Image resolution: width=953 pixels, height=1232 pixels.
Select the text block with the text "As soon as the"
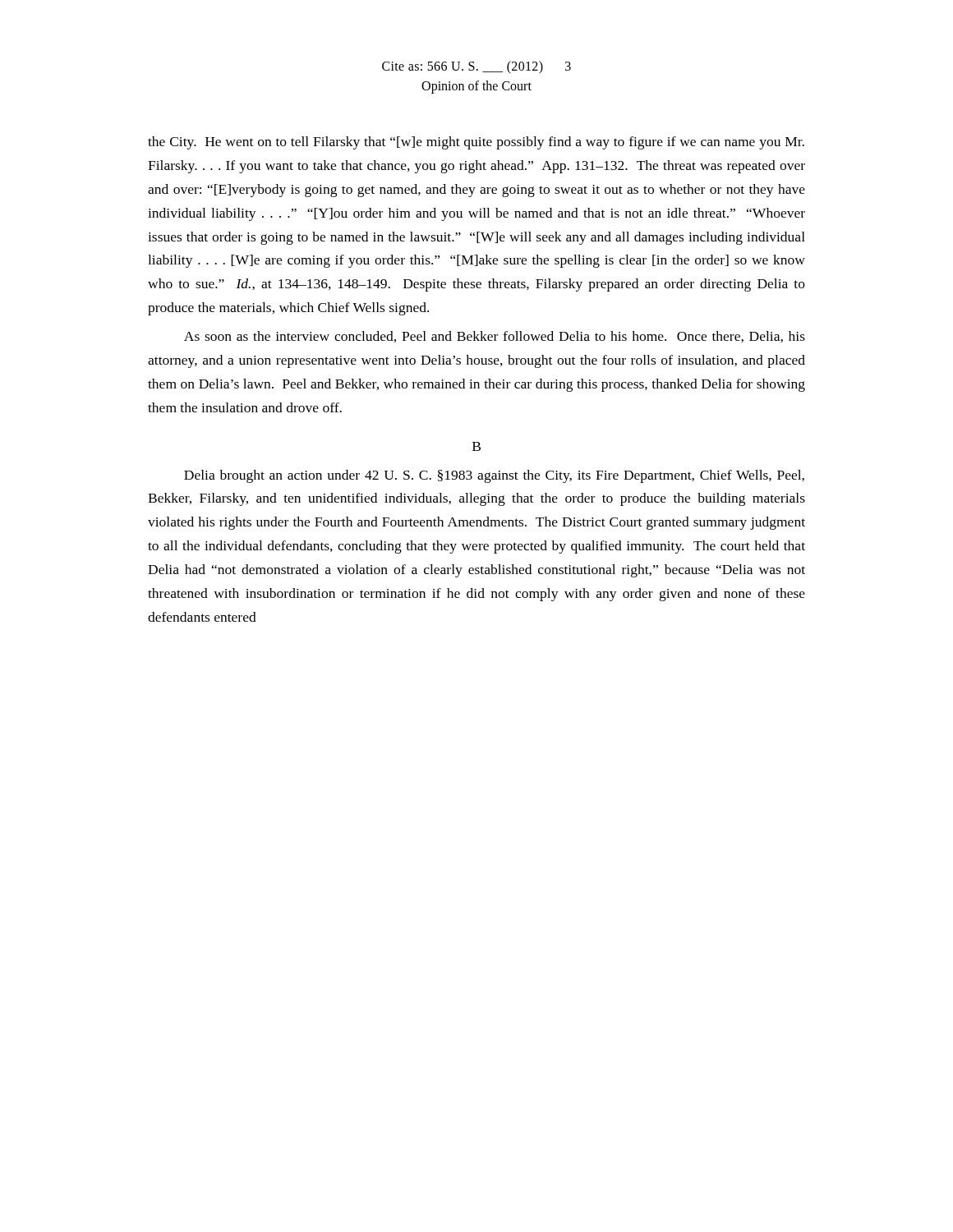(476, 372)
